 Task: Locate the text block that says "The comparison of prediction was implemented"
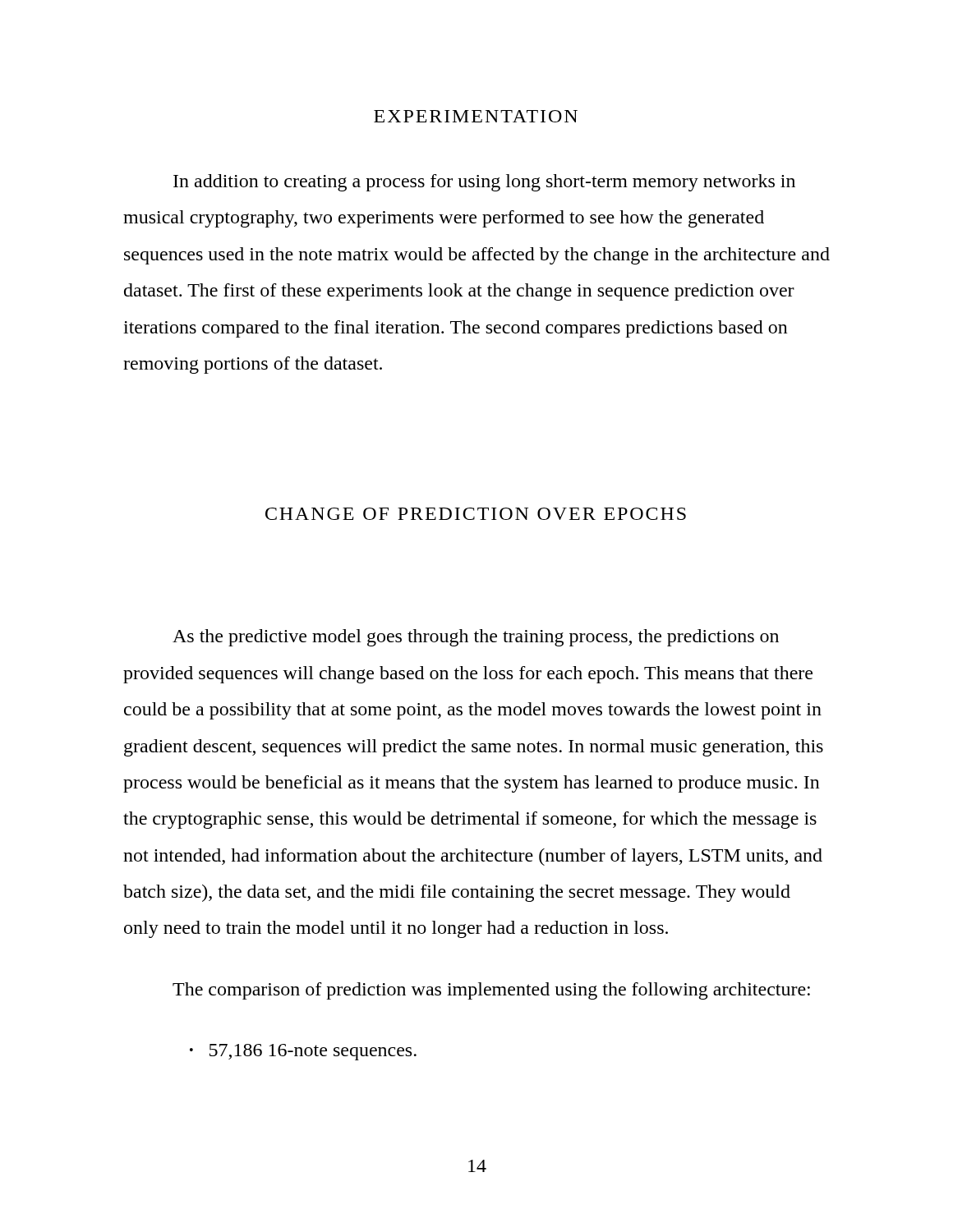[x=501, y=989]
